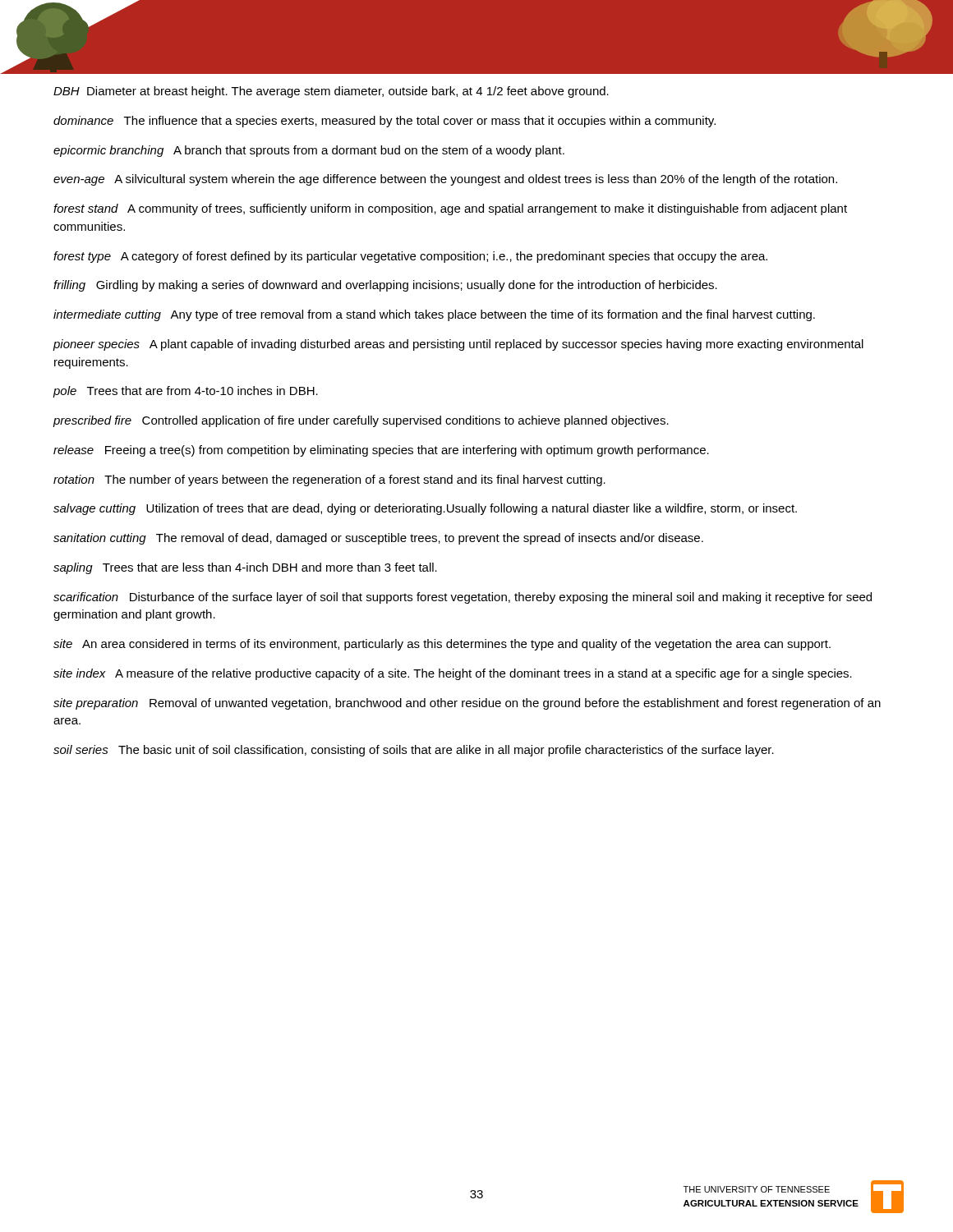Navigate to the text block starting "release Freeing a tree(s)"
953x1232 pixels.
click(381, 449)
